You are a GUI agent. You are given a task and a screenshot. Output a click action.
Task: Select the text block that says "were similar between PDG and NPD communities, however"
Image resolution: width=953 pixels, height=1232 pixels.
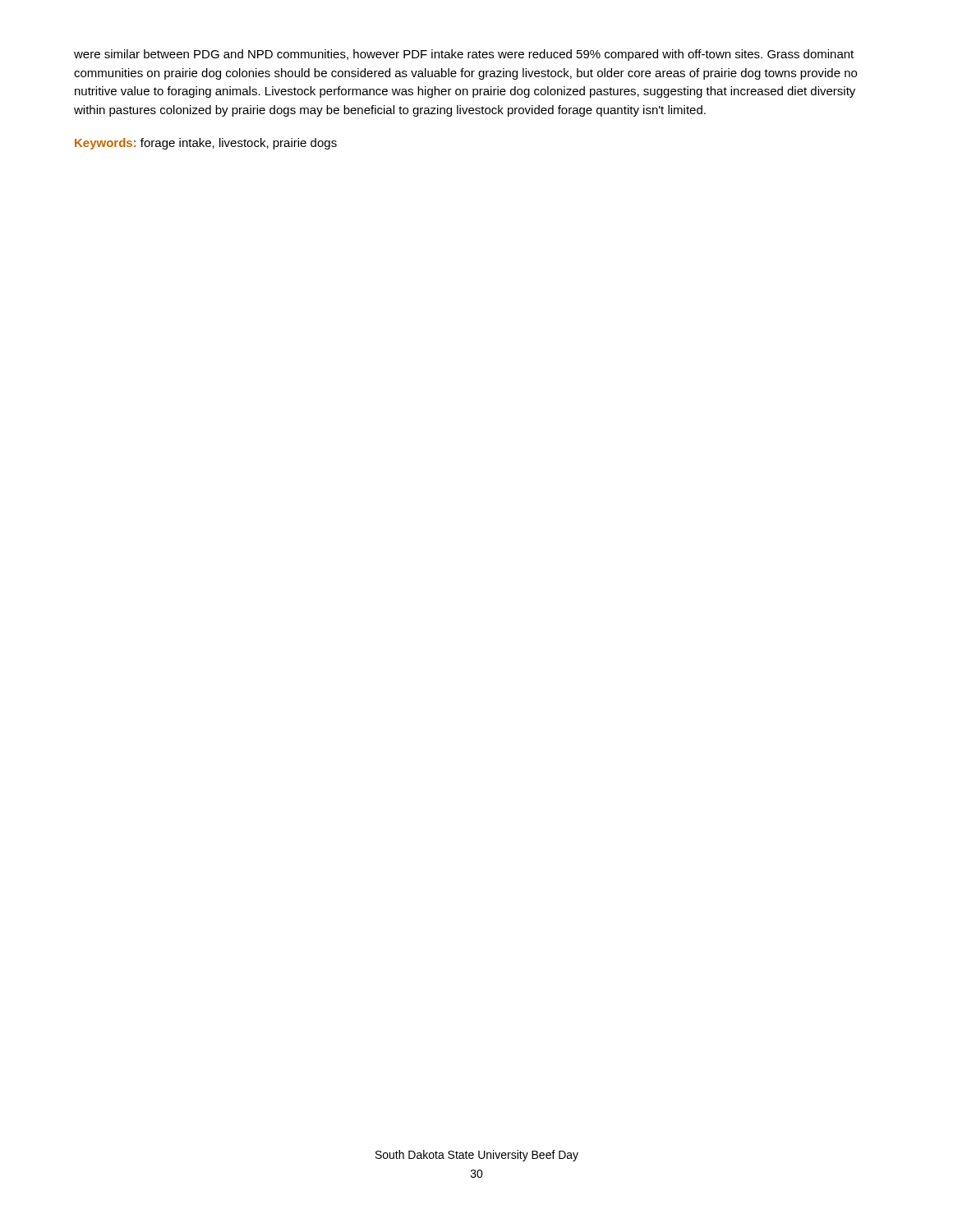pyautogui.click(x=466, y=81)
